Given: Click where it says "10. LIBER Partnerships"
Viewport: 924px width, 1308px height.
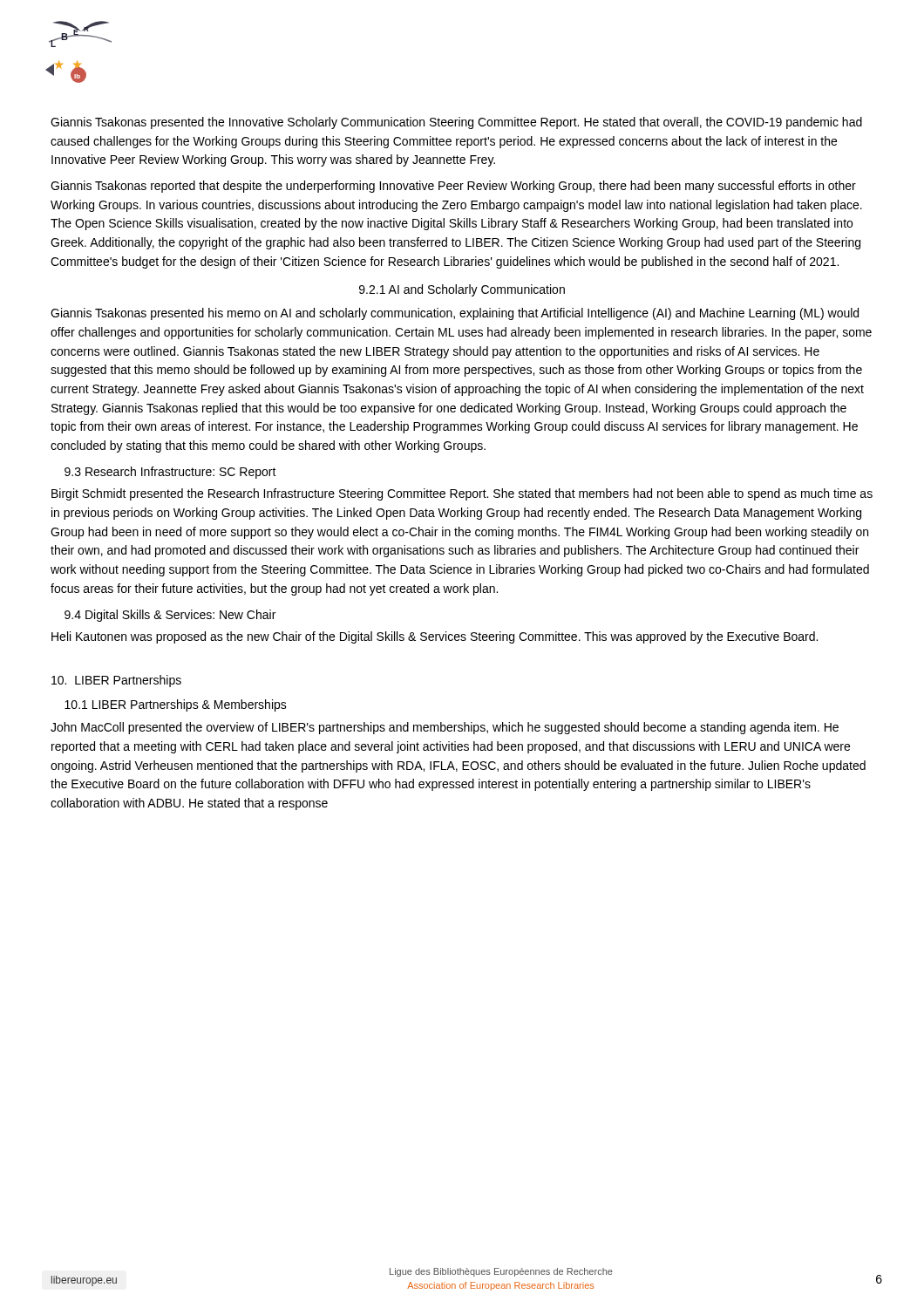Looking at the screenshot, I should click(x=116, y=680).
